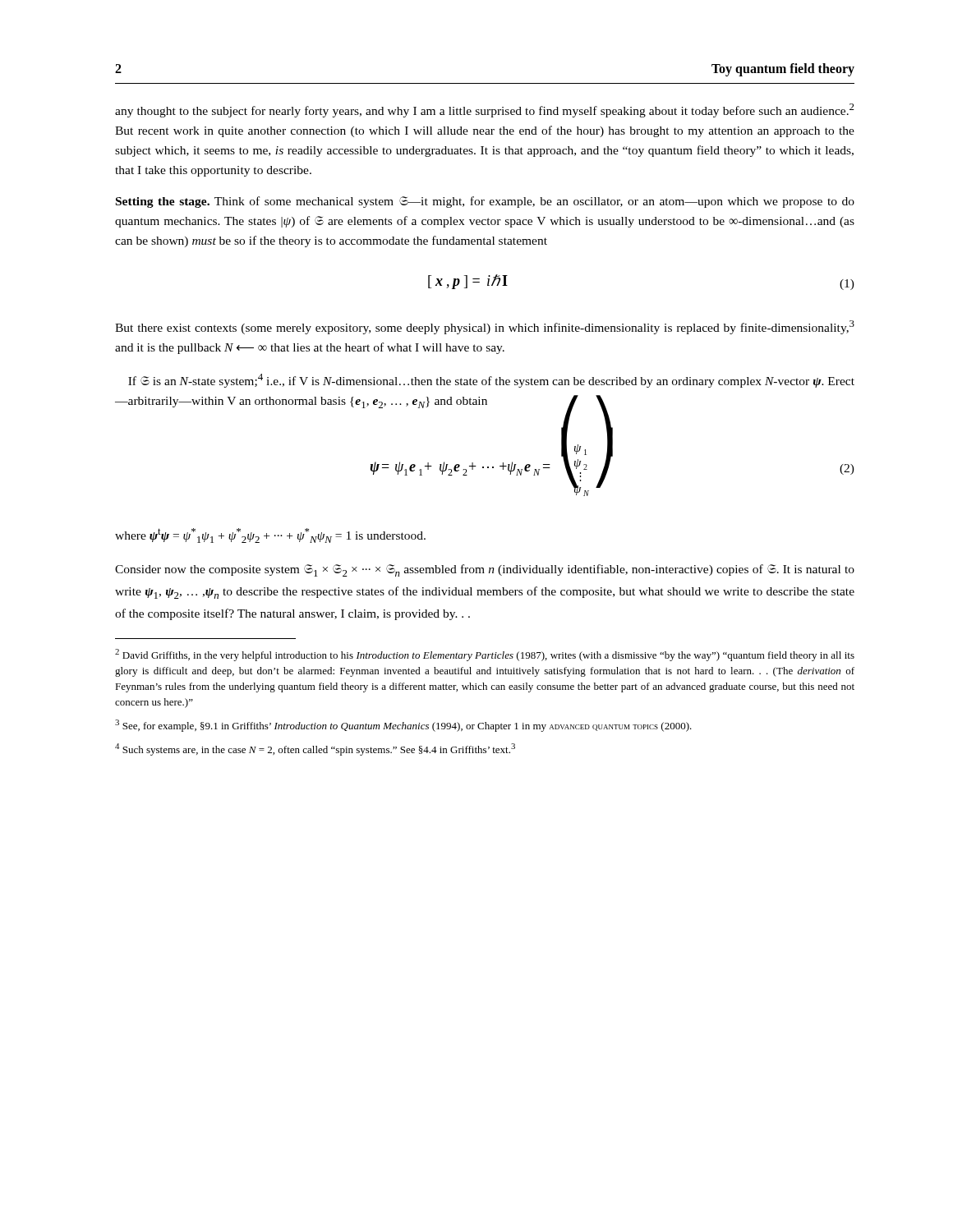953x1232 pixels.
Task: Navigate to the element starting "where ψtψ = ψ*1ψ1 +"
Action: click(x=270, y=536)
